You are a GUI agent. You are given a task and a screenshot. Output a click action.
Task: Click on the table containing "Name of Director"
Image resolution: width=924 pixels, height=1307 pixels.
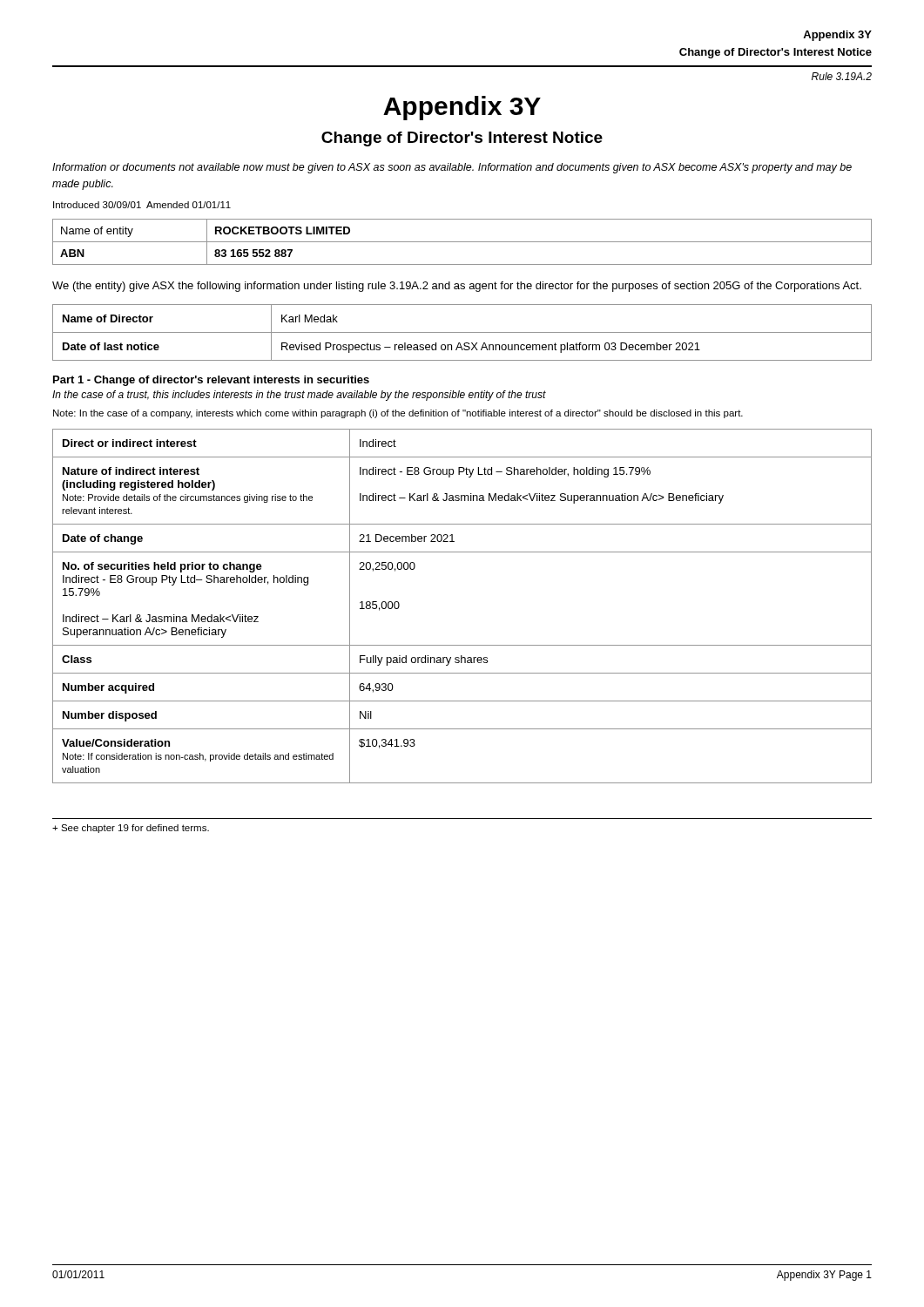462,332
